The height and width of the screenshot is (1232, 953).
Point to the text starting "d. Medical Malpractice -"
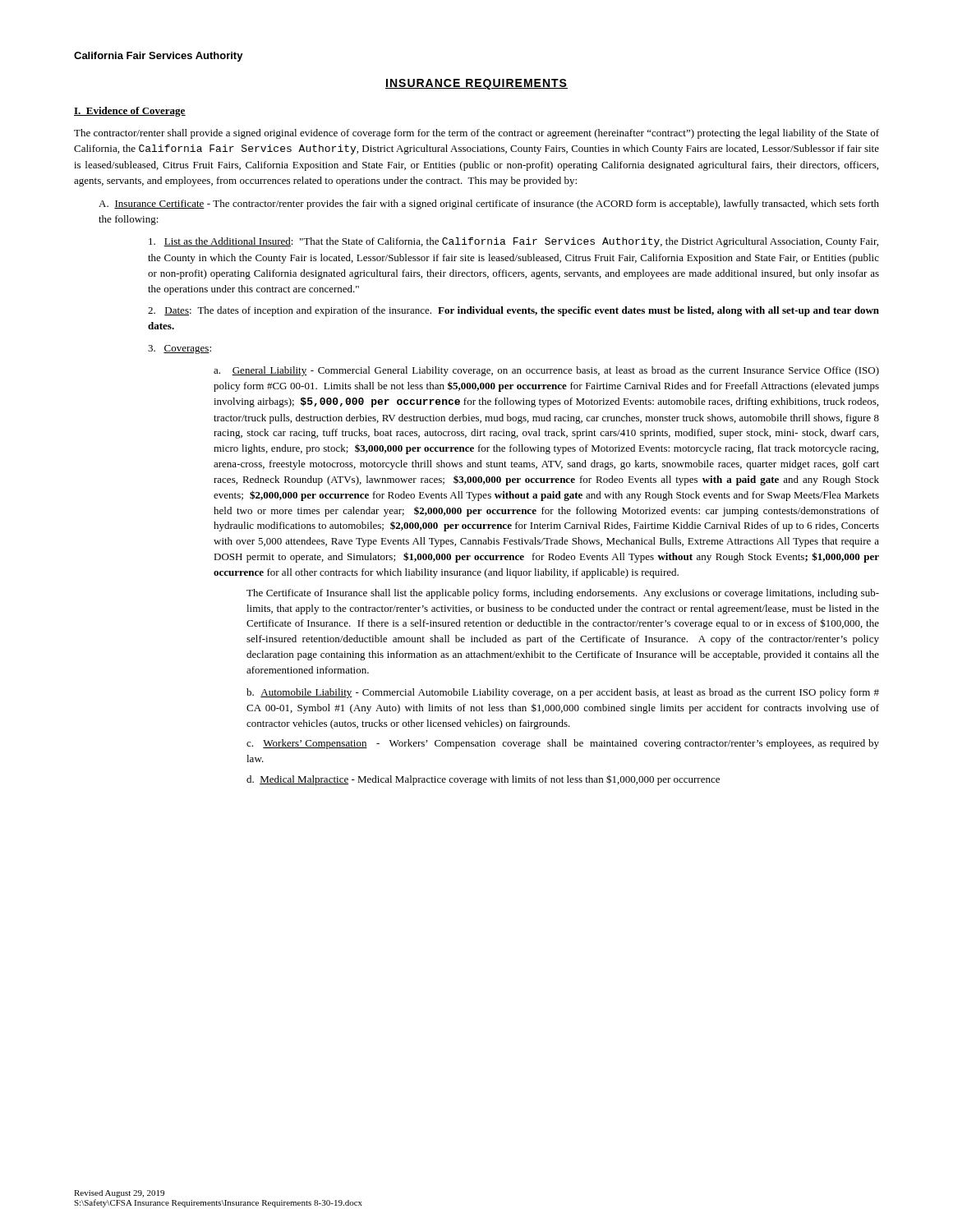tap(483, 779)
